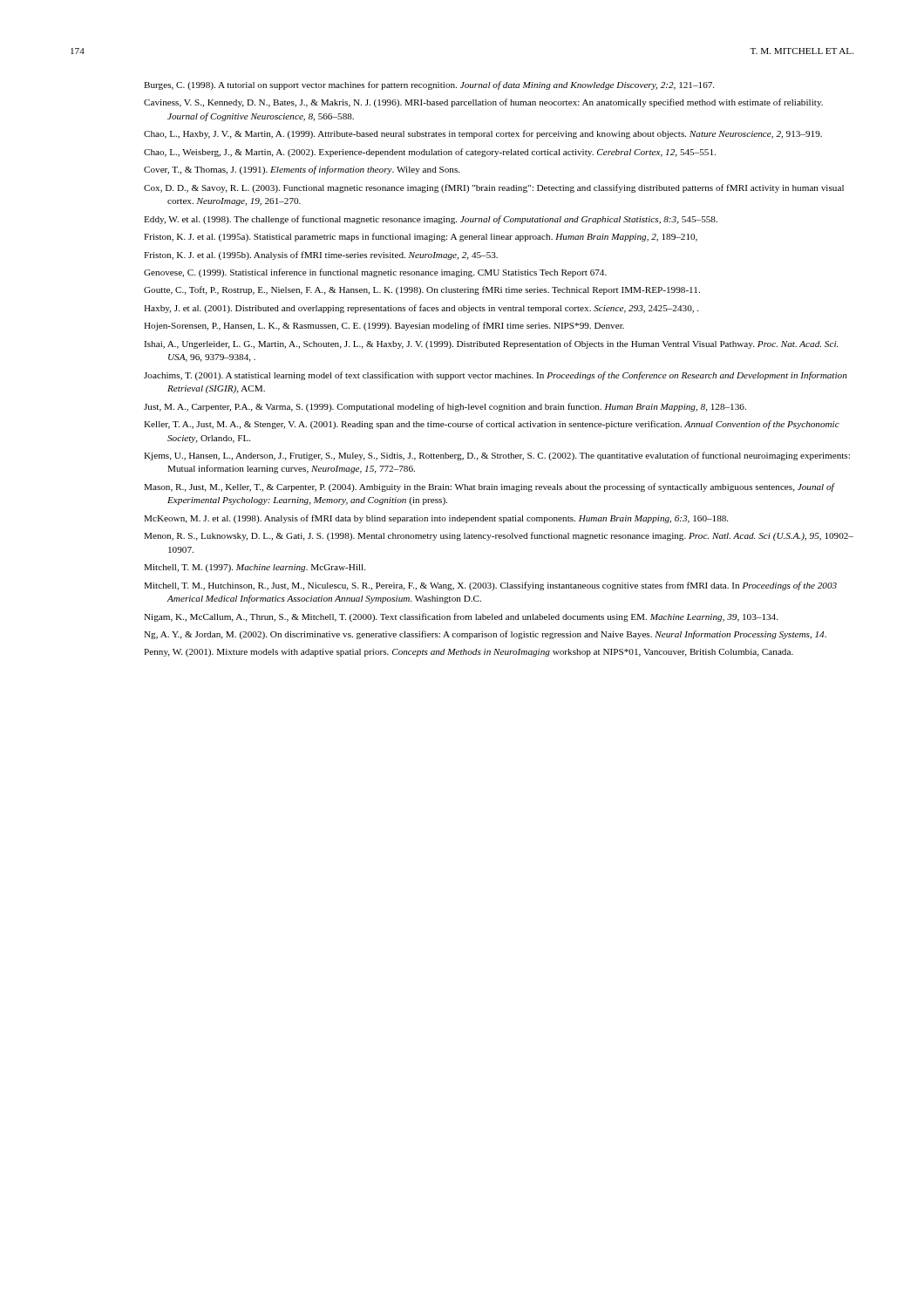Select the block starting "Ng, A. Y., & Jordan, M. (2002). On"
This screenshot has width=924, height=1308.
[485, 634]
